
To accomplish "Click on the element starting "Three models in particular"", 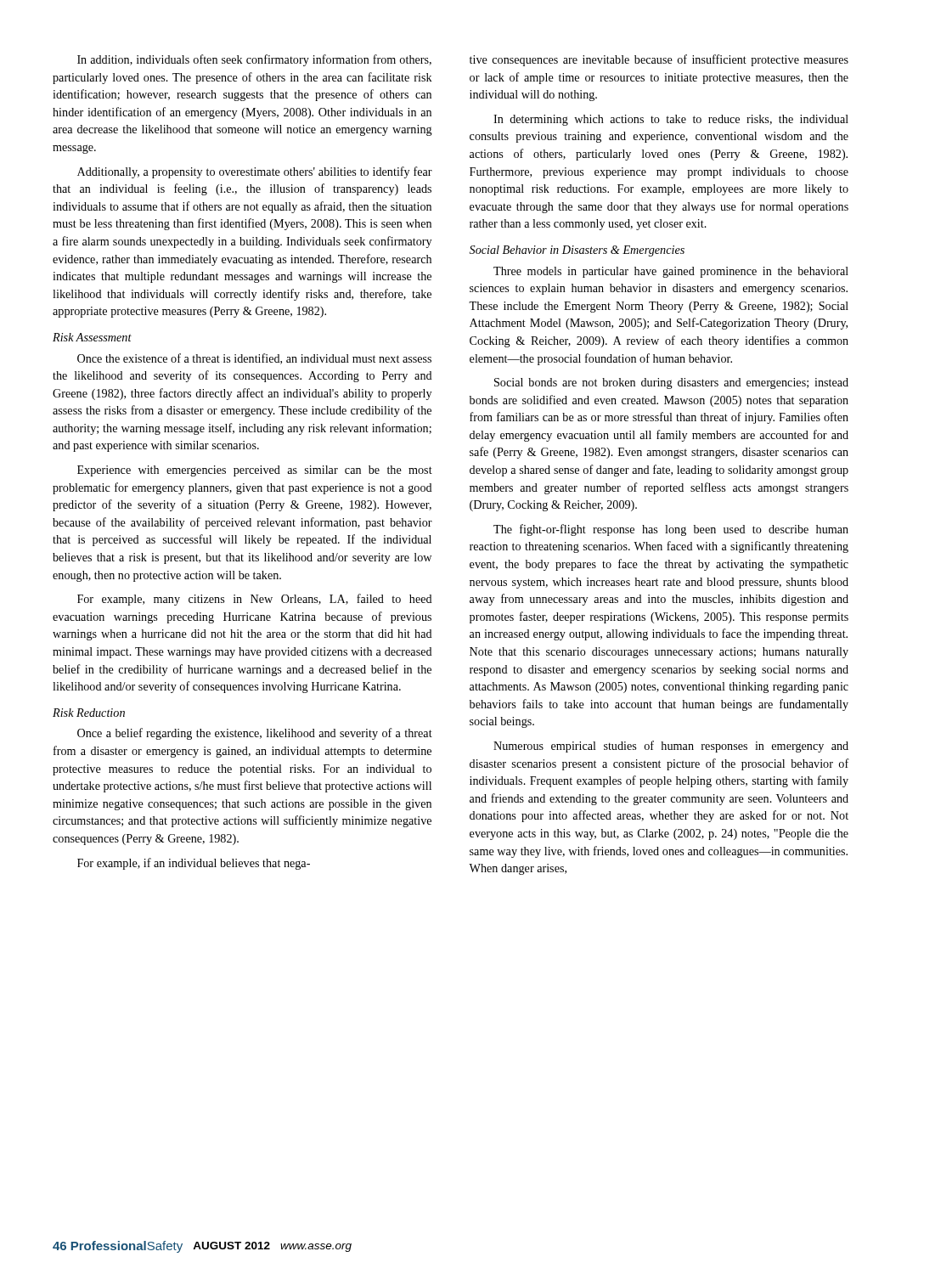I will click(x=659, y=315).
